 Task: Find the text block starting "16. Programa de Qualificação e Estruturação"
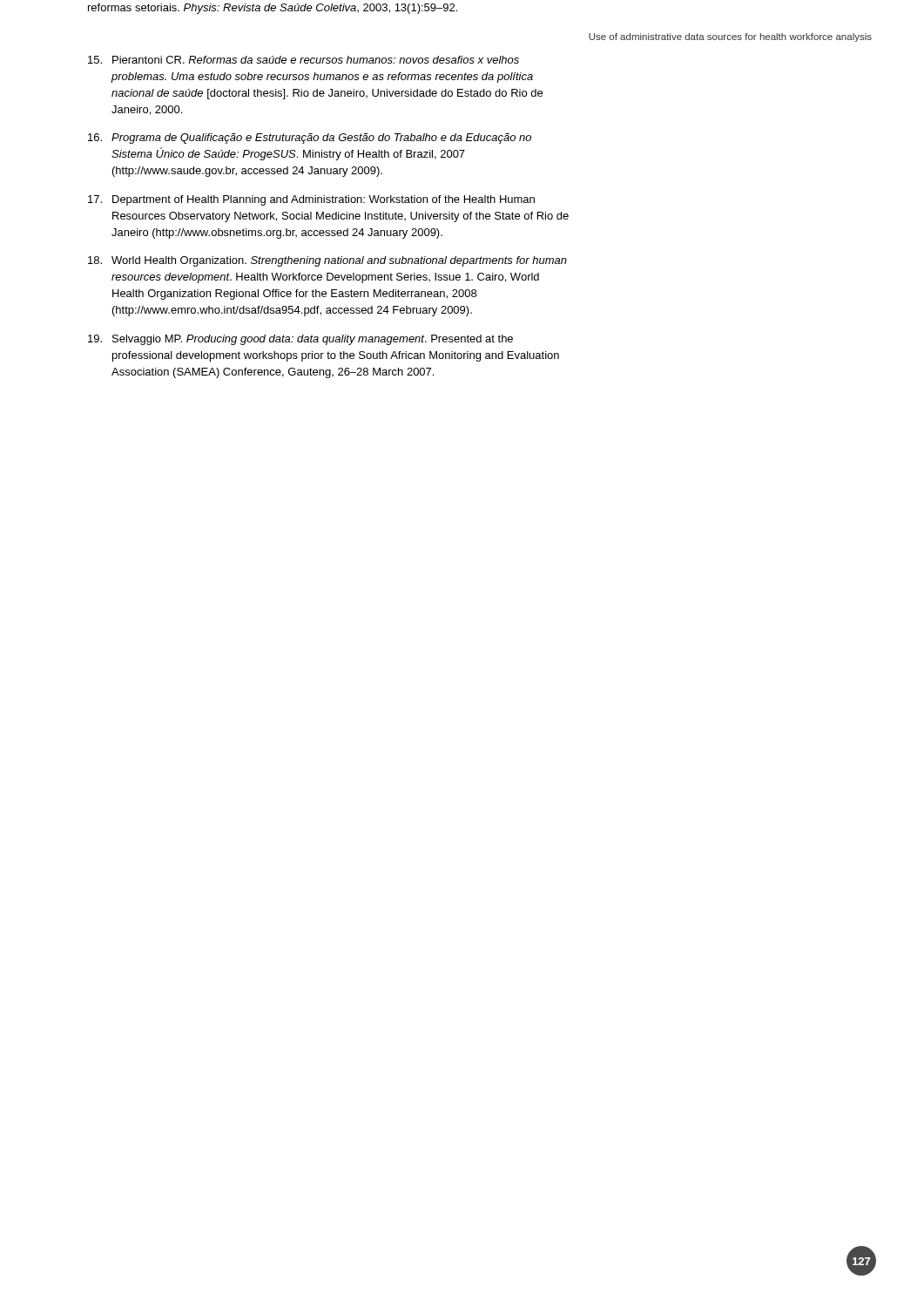[331, 155]
